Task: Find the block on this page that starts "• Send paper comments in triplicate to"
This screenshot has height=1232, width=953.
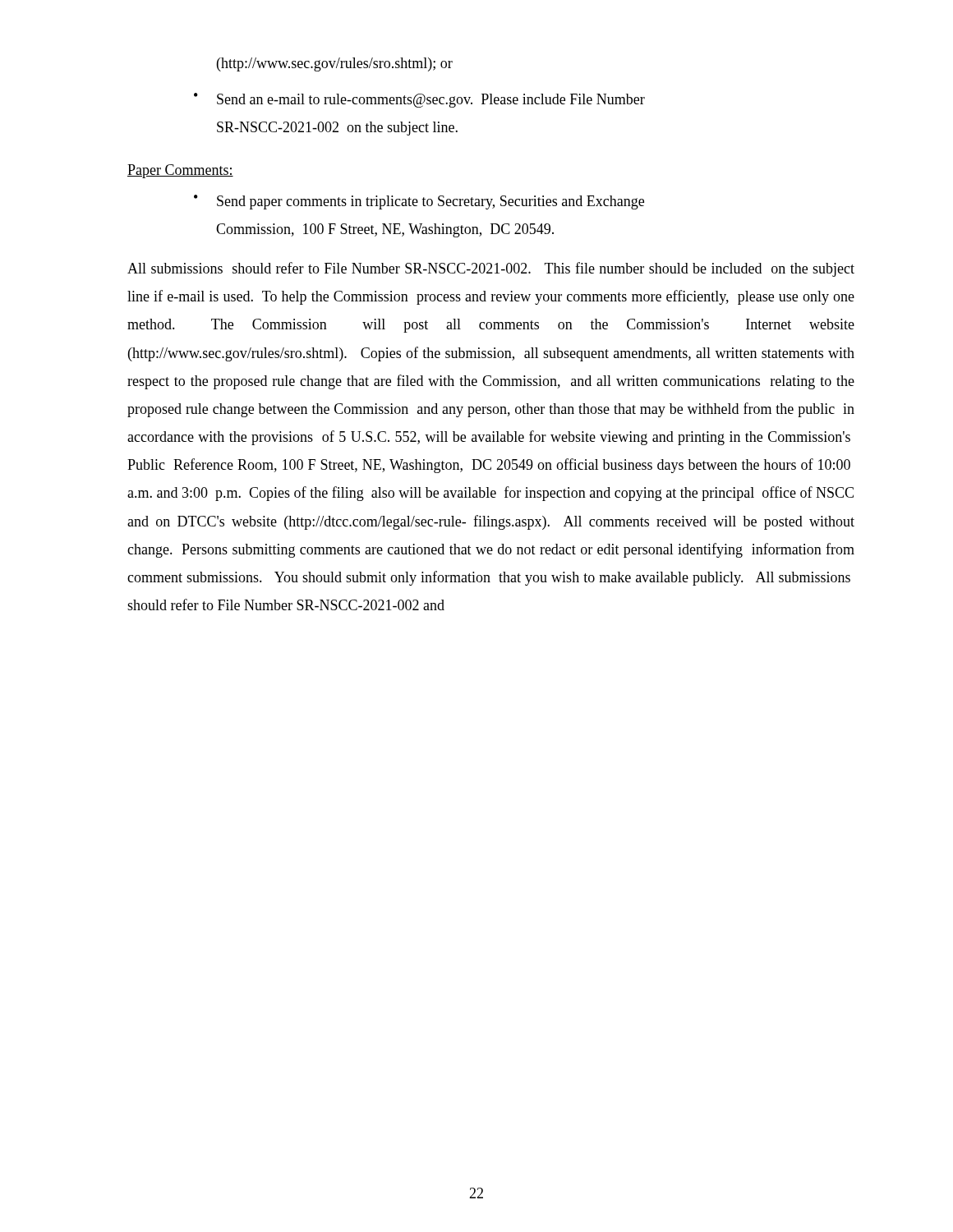Action: [524, 215]
